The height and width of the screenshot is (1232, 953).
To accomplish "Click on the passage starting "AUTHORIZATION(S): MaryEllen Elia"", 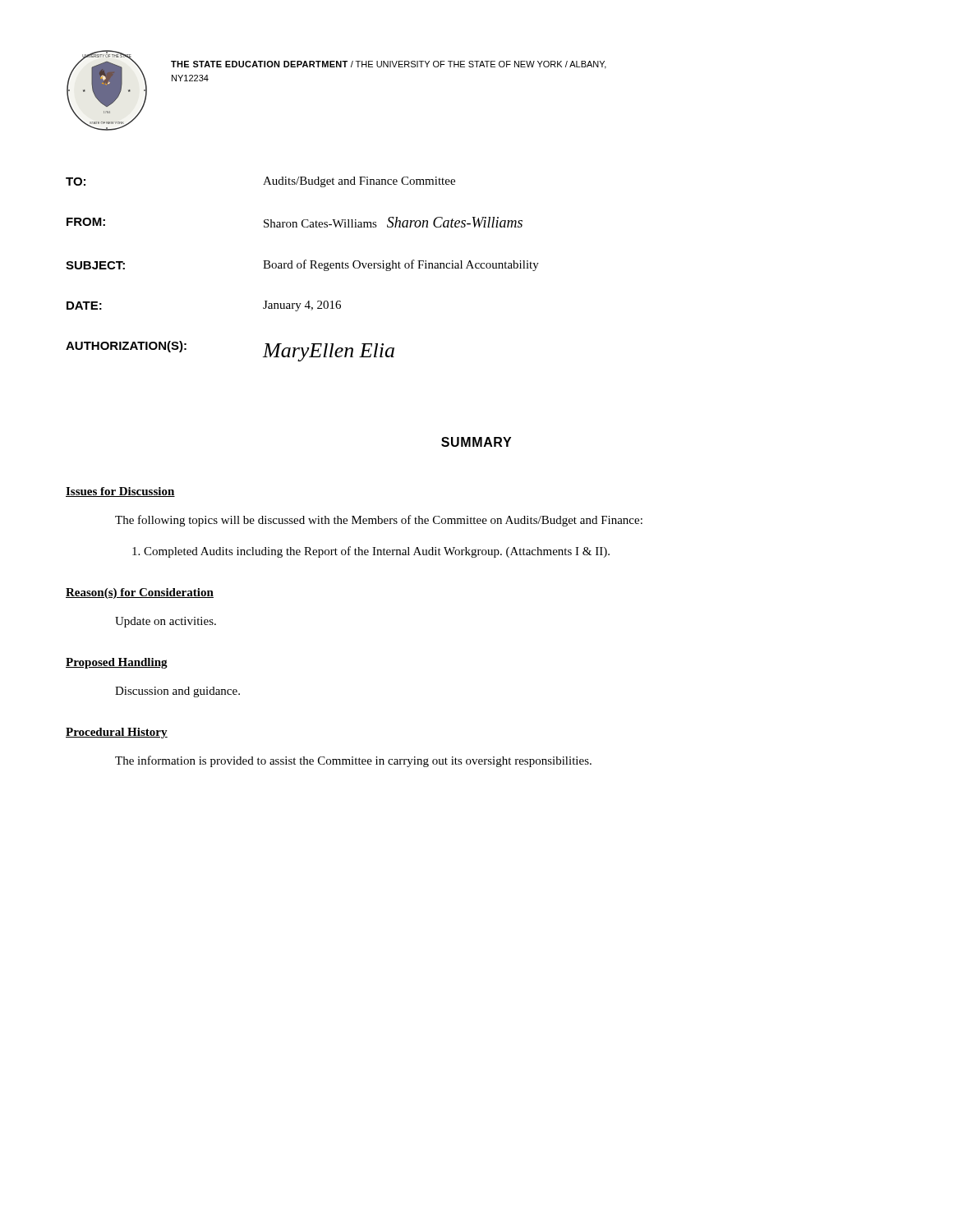I will pyautogui.click(x=175, y=349).
